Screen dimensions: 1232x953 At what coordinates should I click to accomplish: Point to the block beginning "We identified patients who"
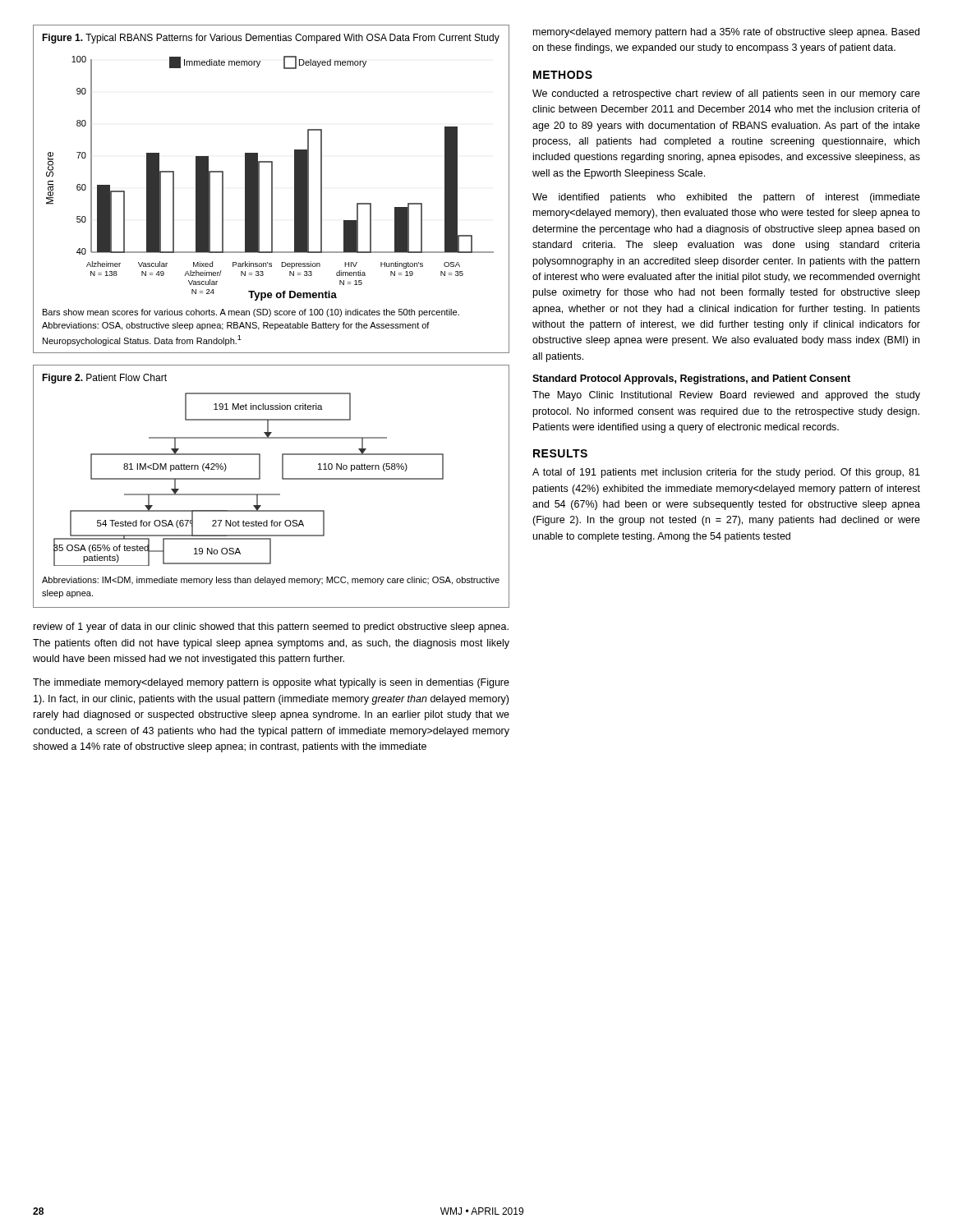tap(726, 277)
